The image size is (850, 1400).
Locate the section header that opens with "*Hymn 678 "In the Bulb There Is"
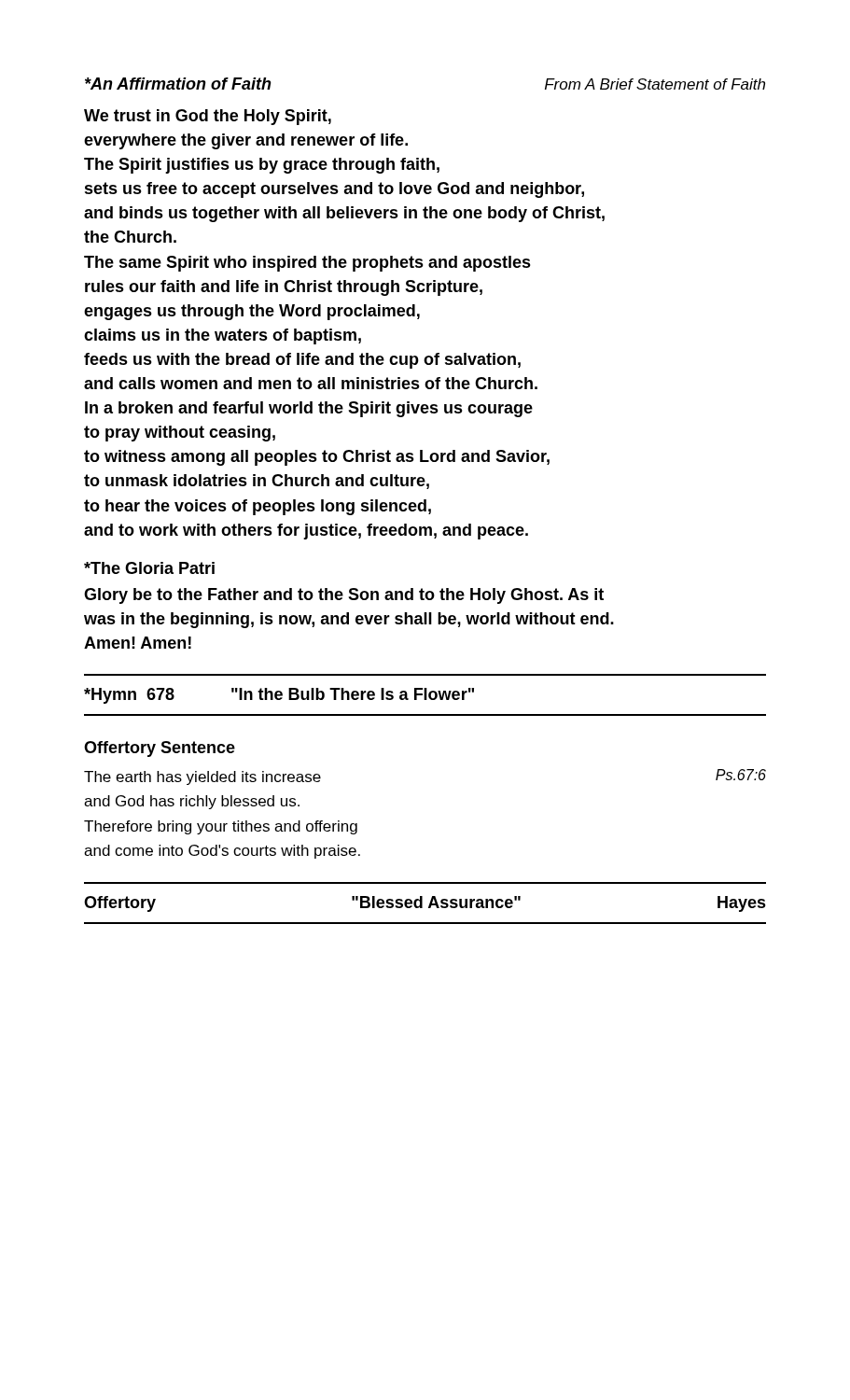(x=280, y=695)
